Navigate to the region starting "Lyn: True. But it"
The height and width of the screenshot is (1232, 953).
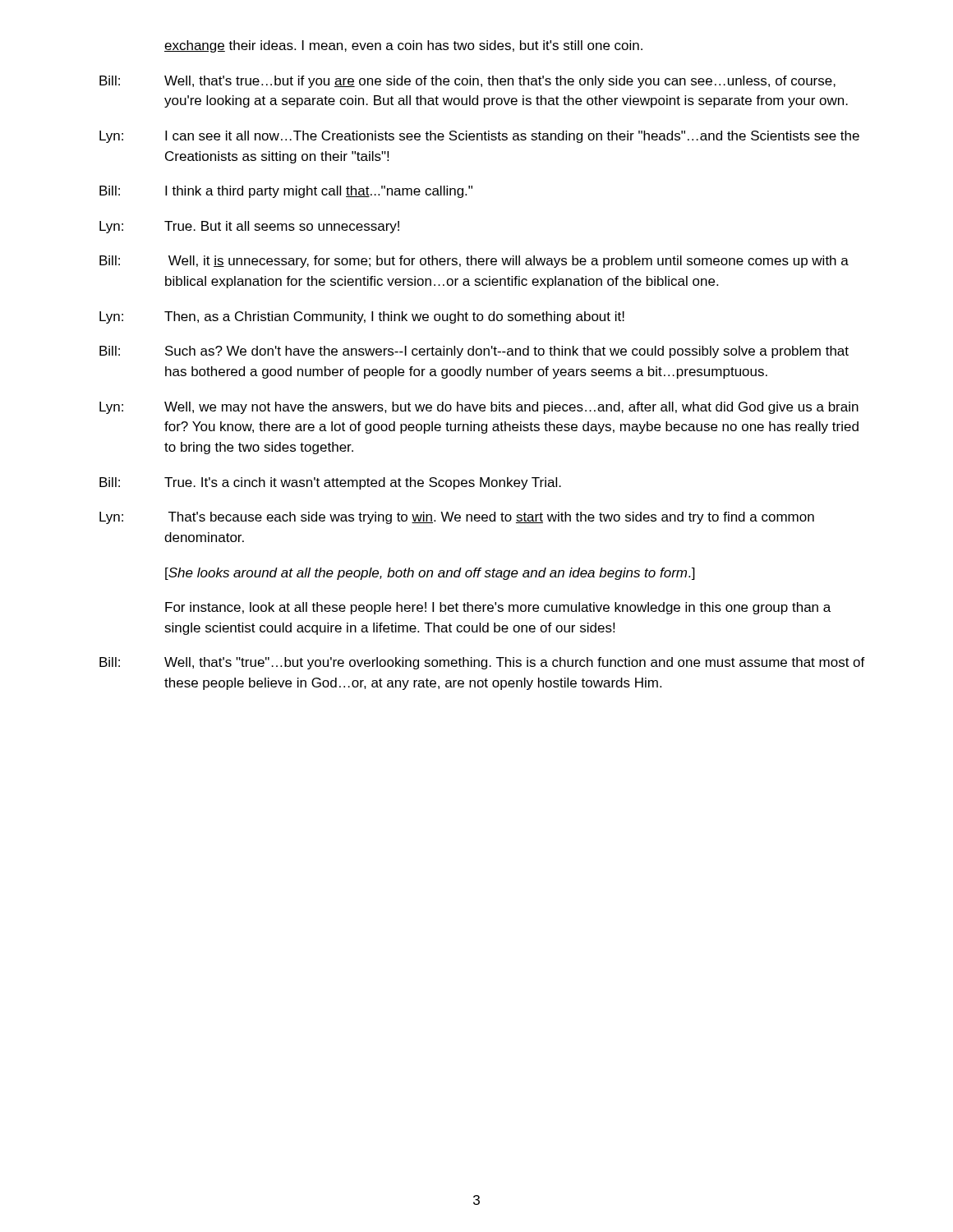(x=249, y=227)
